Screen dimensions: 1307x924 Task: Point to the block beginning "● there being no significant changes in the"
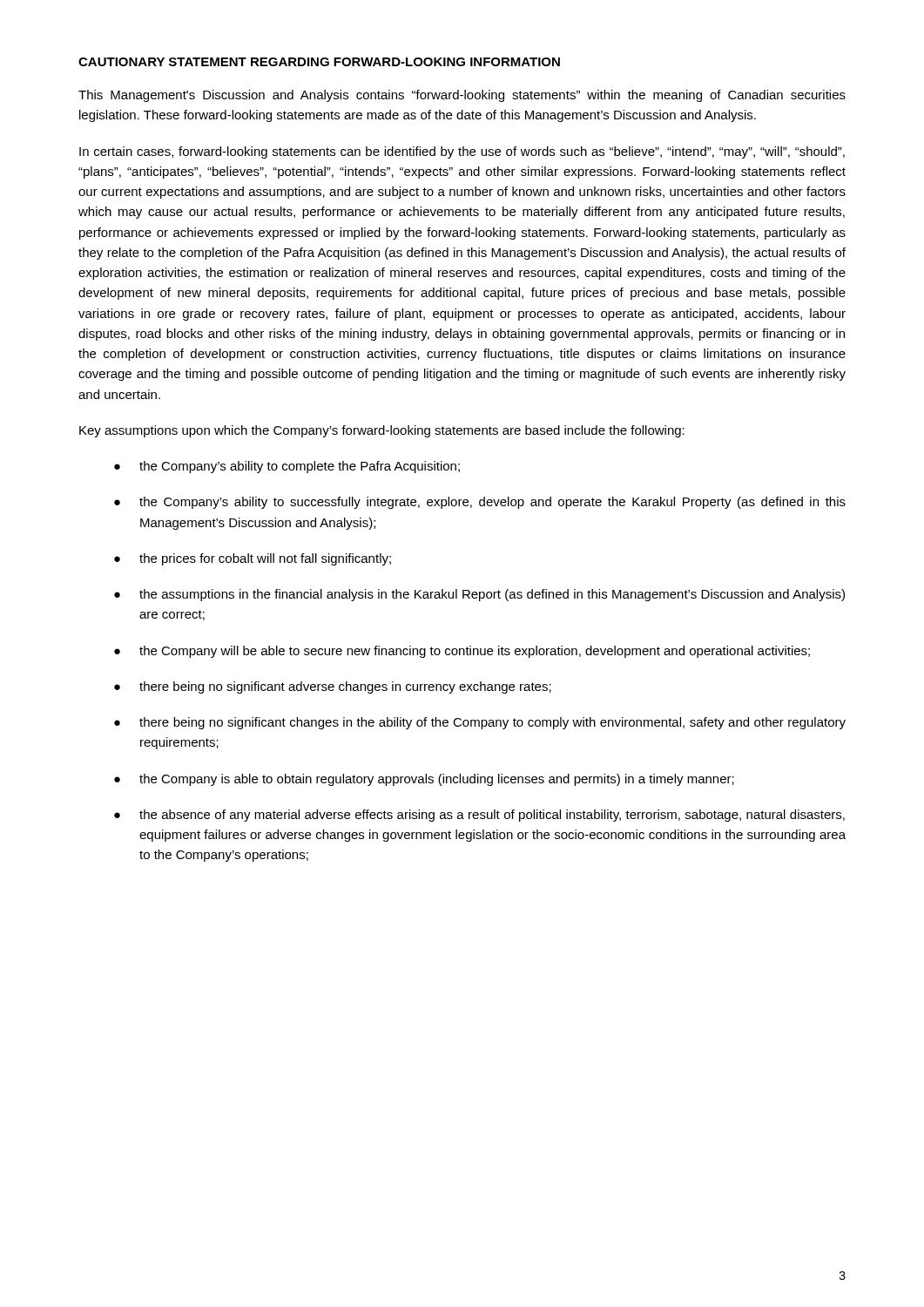(x=479, y=732)
